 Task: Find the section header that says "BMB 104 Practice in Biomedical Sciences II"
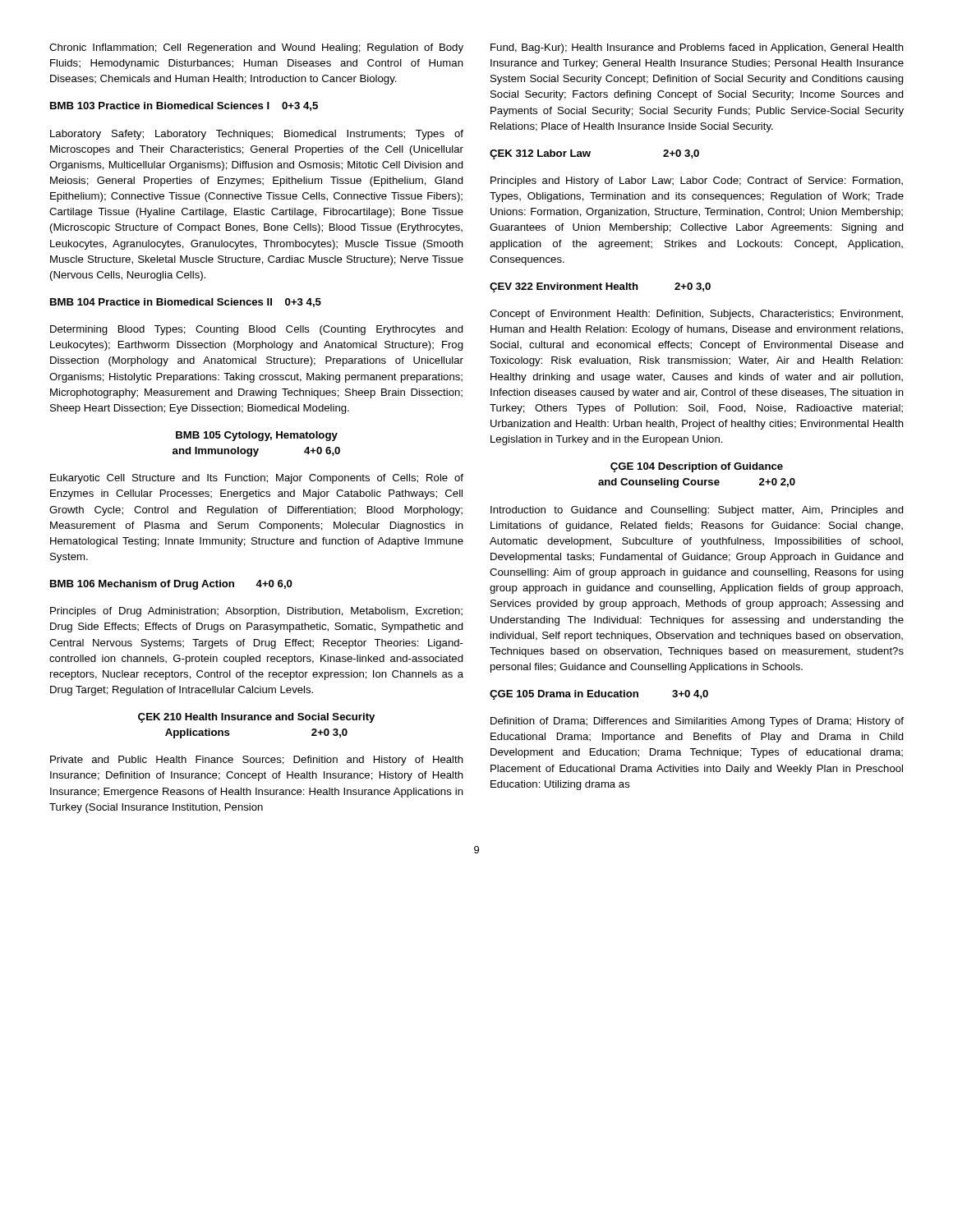tap(256, 302)
